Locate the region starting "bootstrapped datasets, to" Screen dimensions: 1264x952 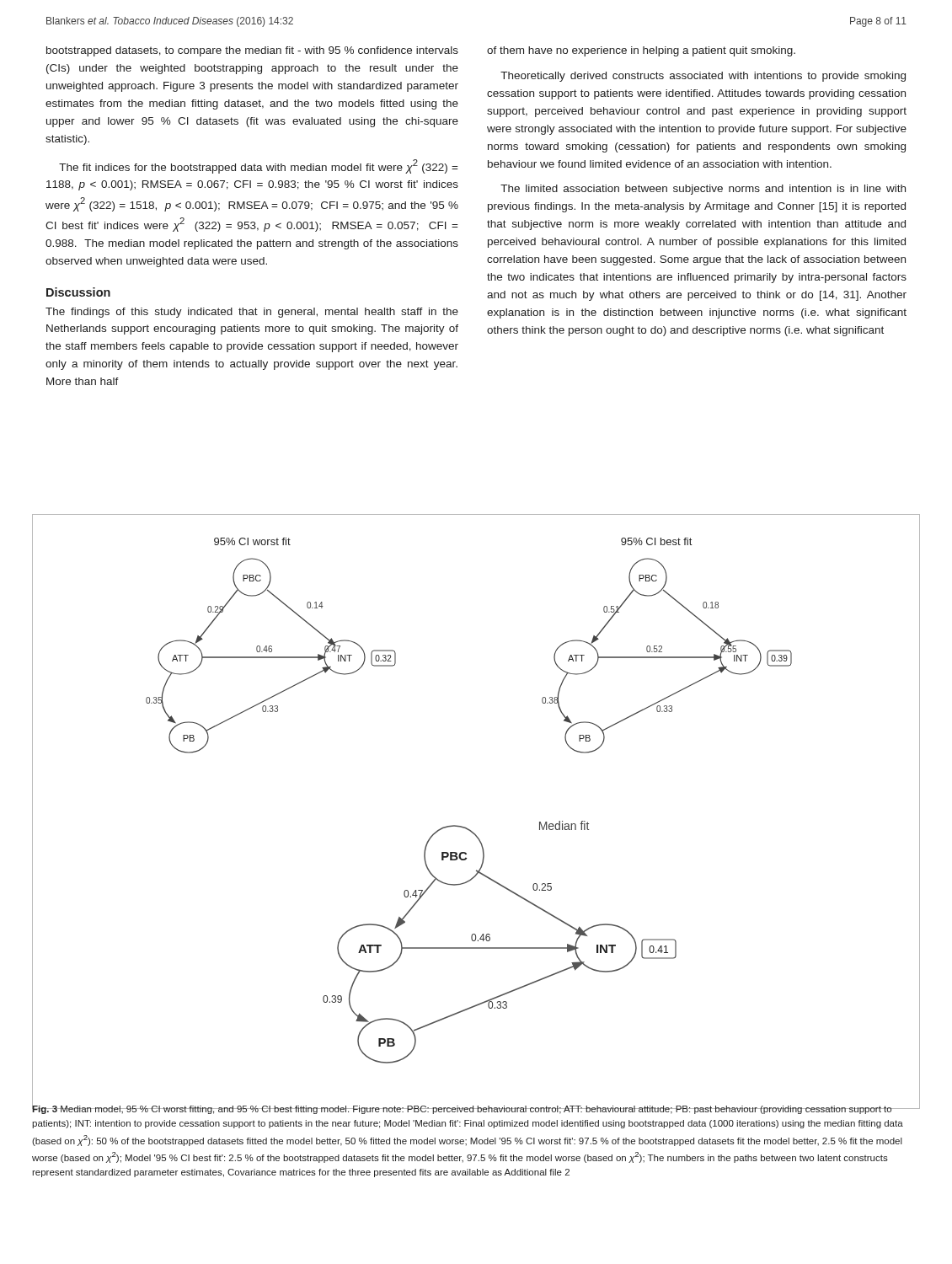[x=252, y=156]
